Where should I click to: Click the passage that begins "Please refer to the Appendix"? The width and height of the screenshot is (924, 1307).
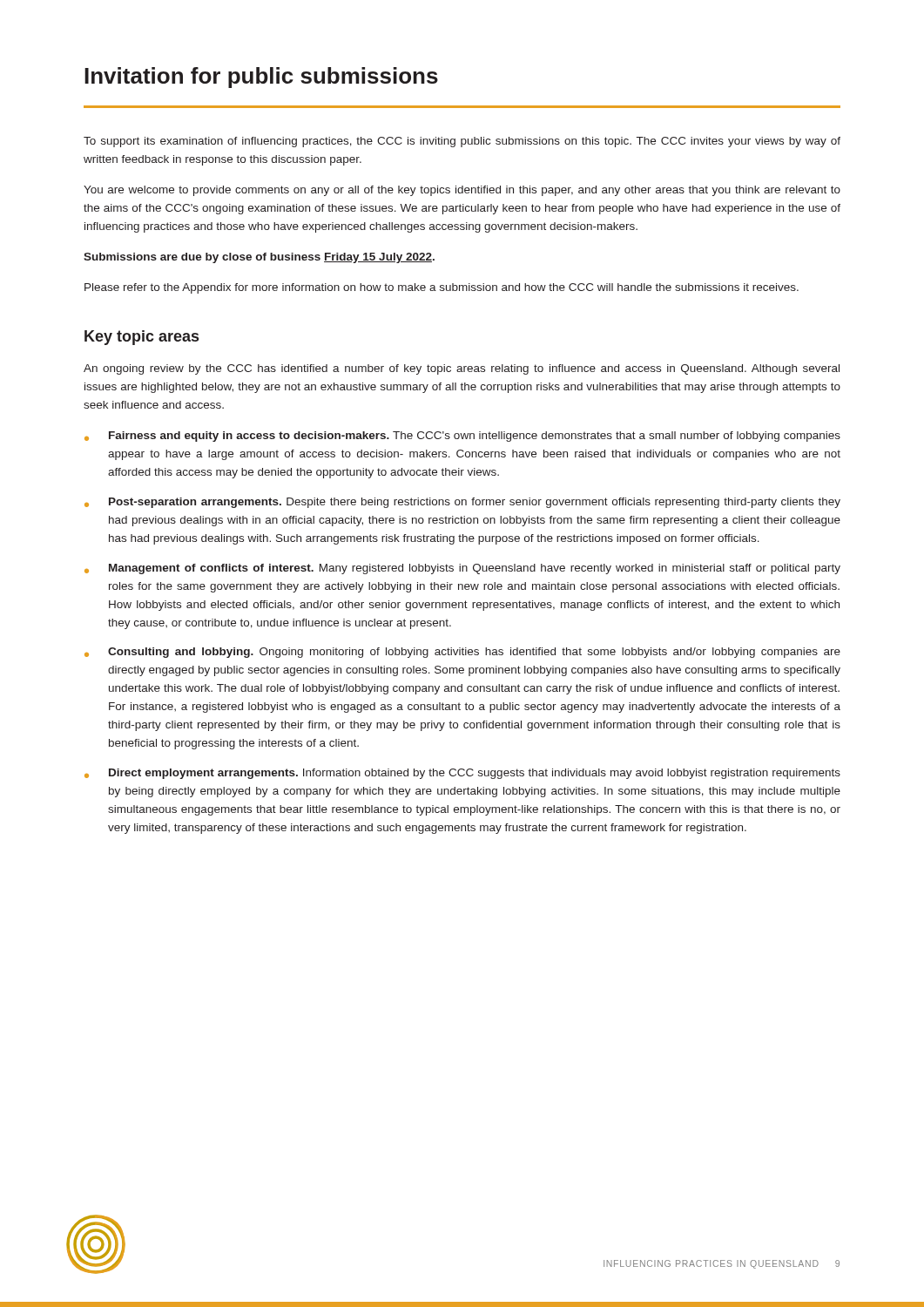(441, 287)
